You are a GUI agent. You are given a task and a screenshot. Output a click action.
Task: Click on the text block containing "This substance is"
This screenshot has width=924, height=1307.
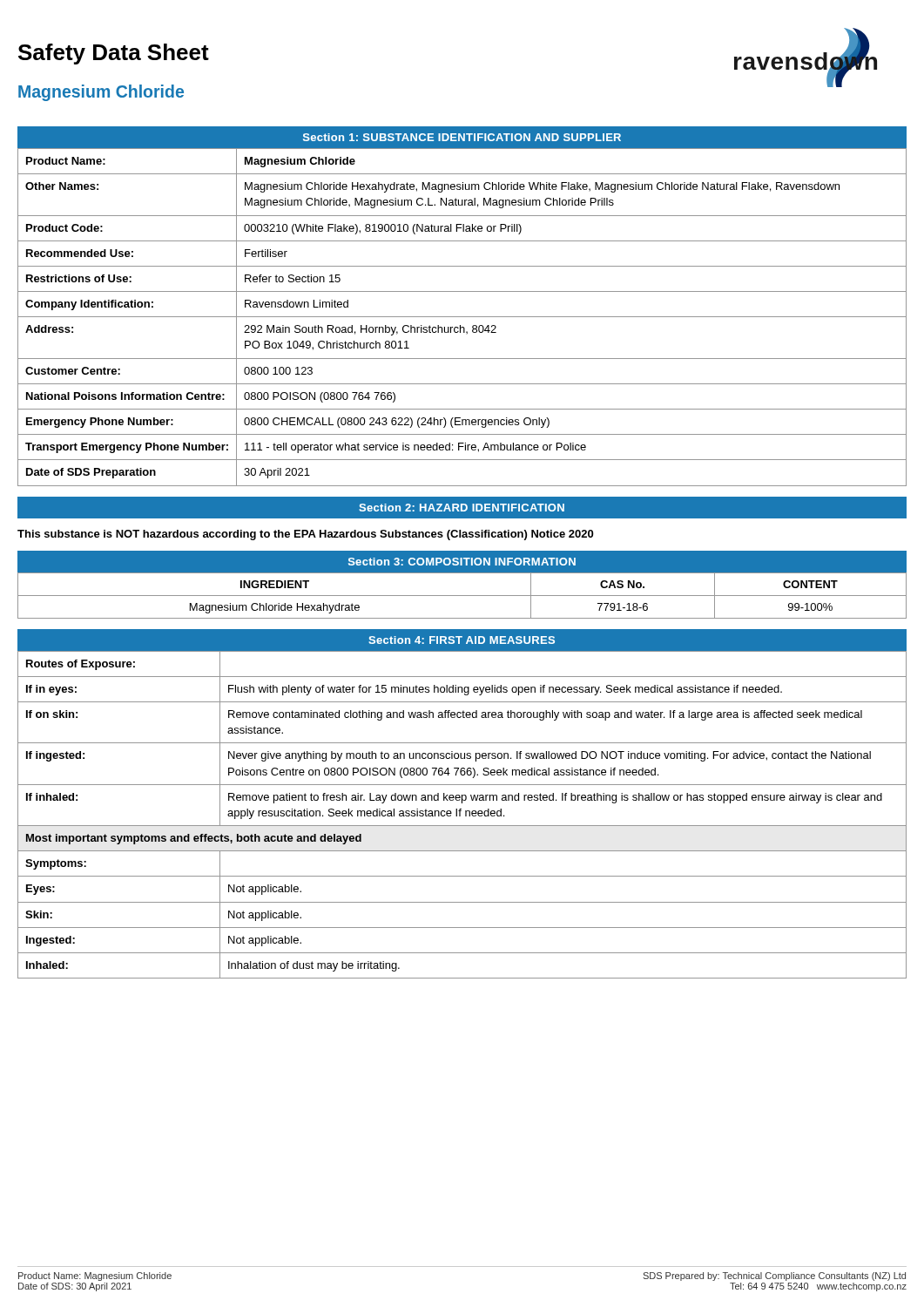(x=306, y=533)
